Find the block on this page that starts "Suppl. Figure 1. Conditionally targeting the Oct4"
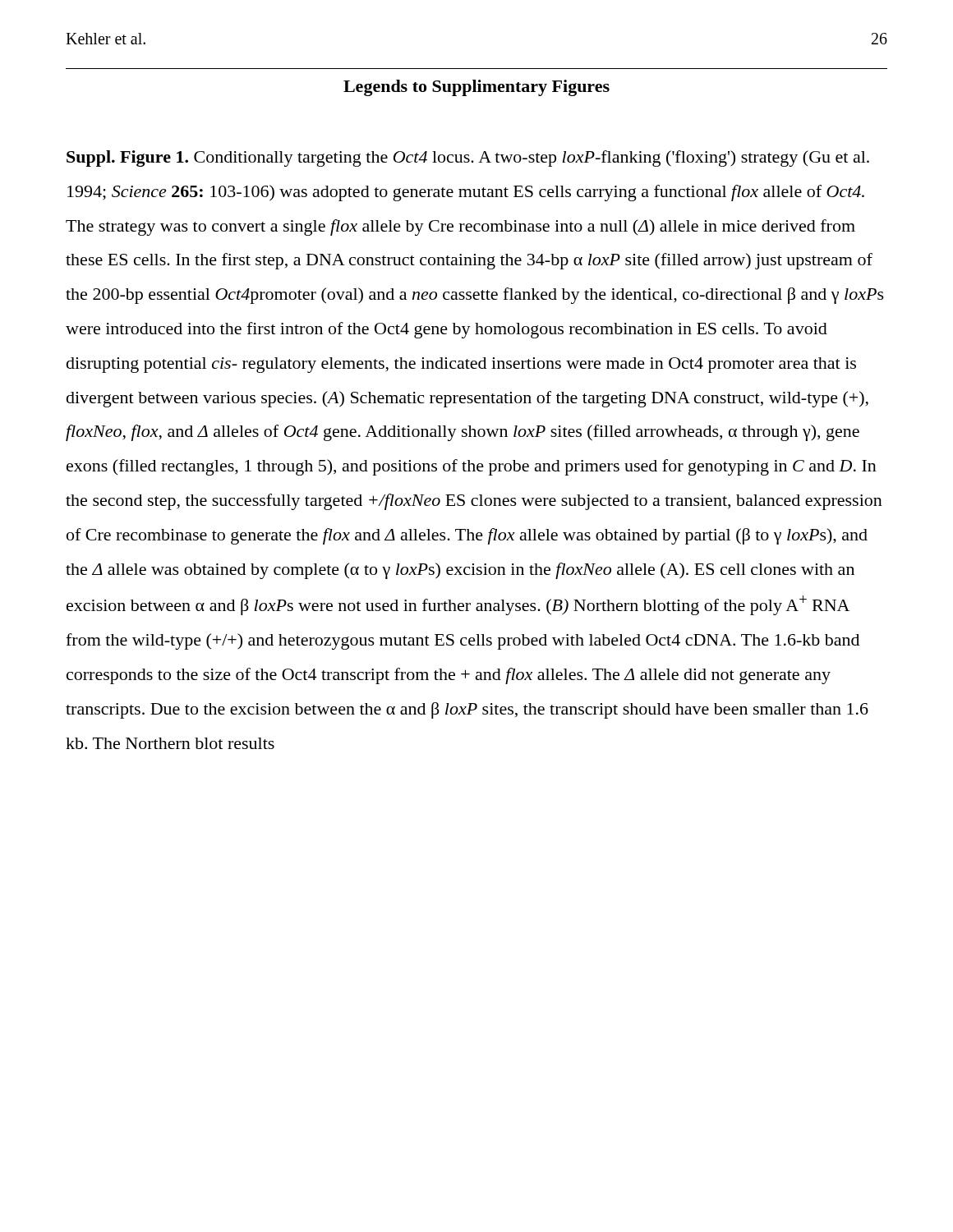Viewport: 953px width, 1232px height. pyautogui.click(x=475, y=450)
